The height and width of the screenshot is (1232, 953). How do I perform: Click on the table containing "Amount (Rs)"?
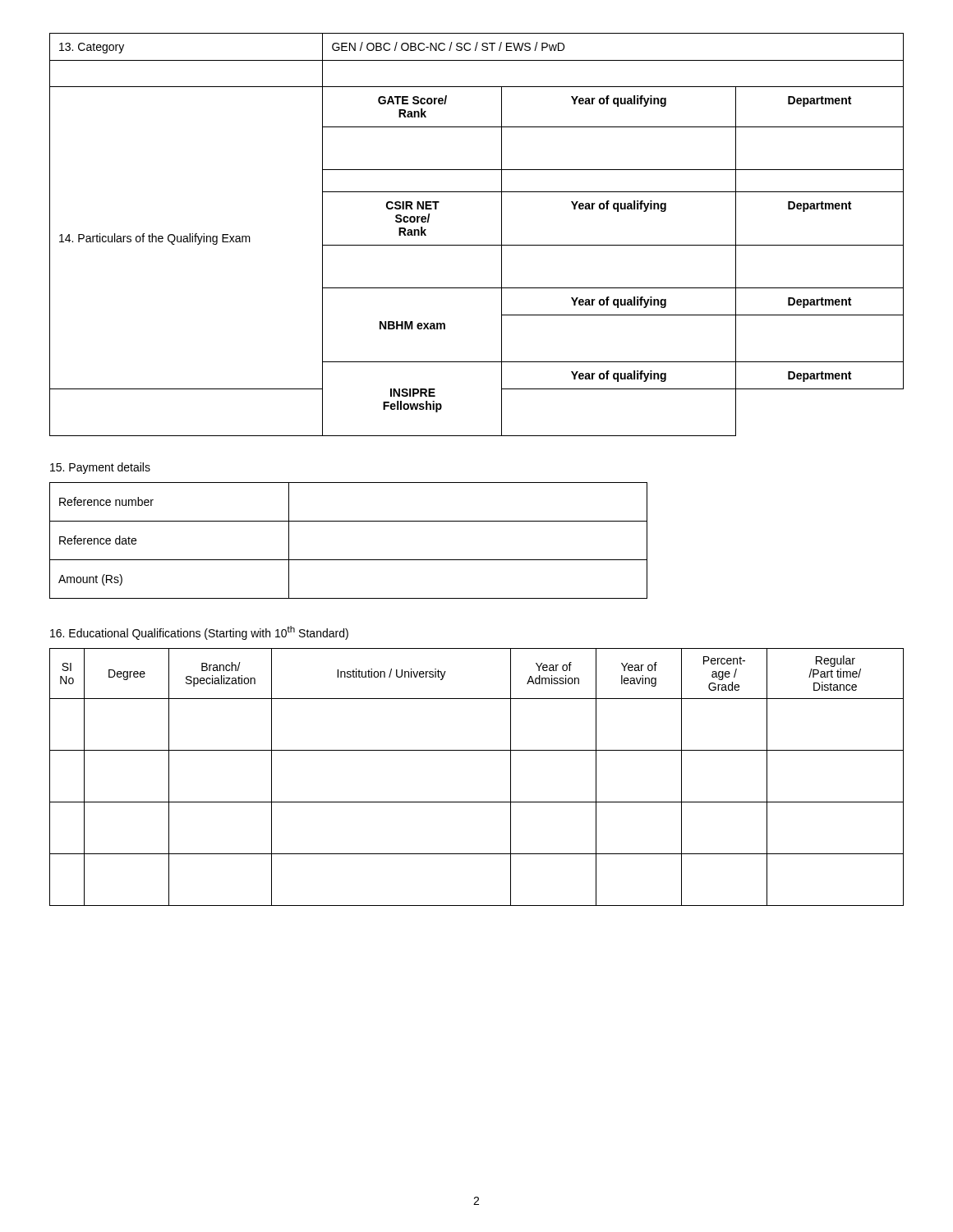coord(476,540)
